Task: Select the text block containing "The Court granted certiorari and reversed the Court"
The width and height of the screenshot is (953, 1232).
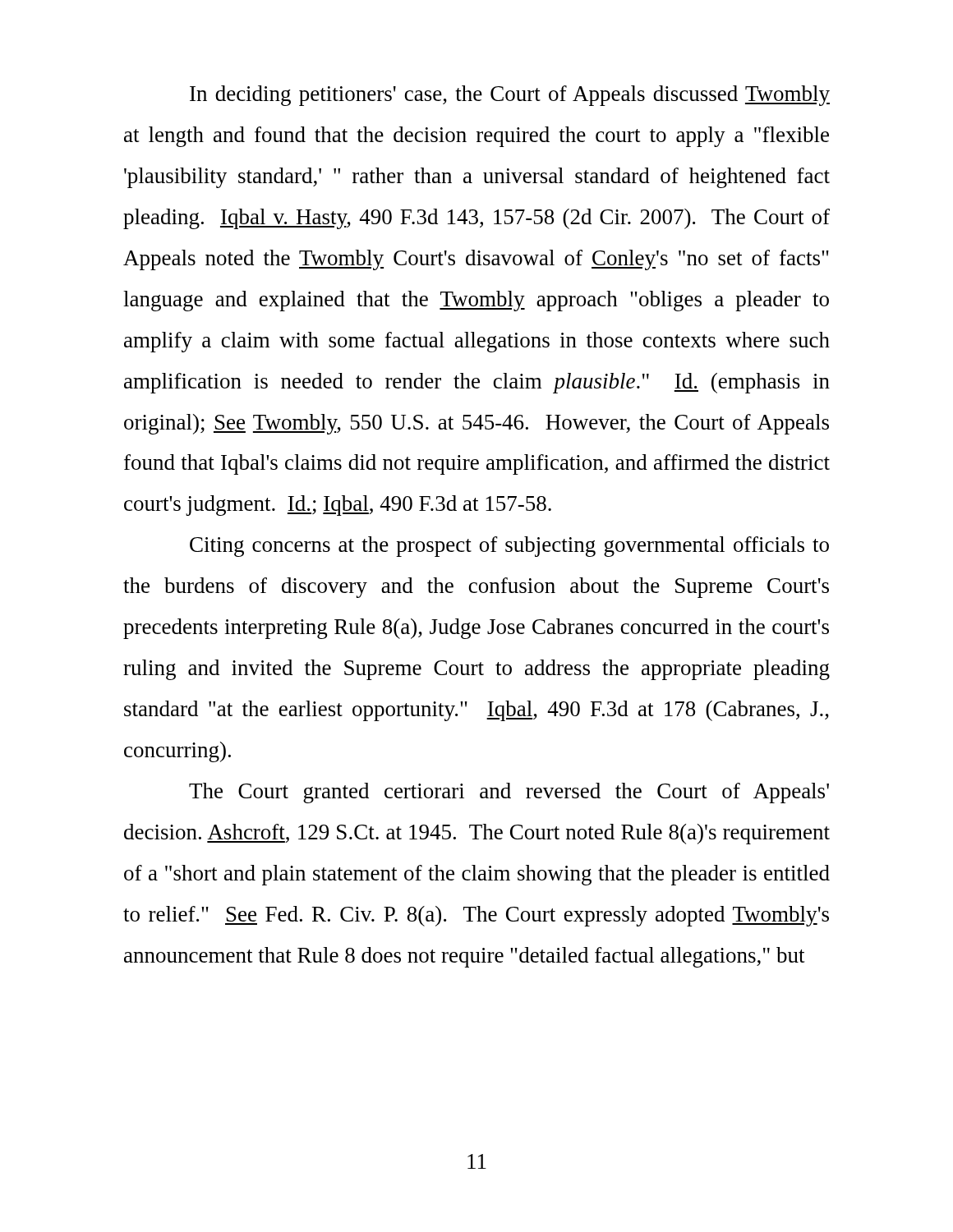Action: 476,873
